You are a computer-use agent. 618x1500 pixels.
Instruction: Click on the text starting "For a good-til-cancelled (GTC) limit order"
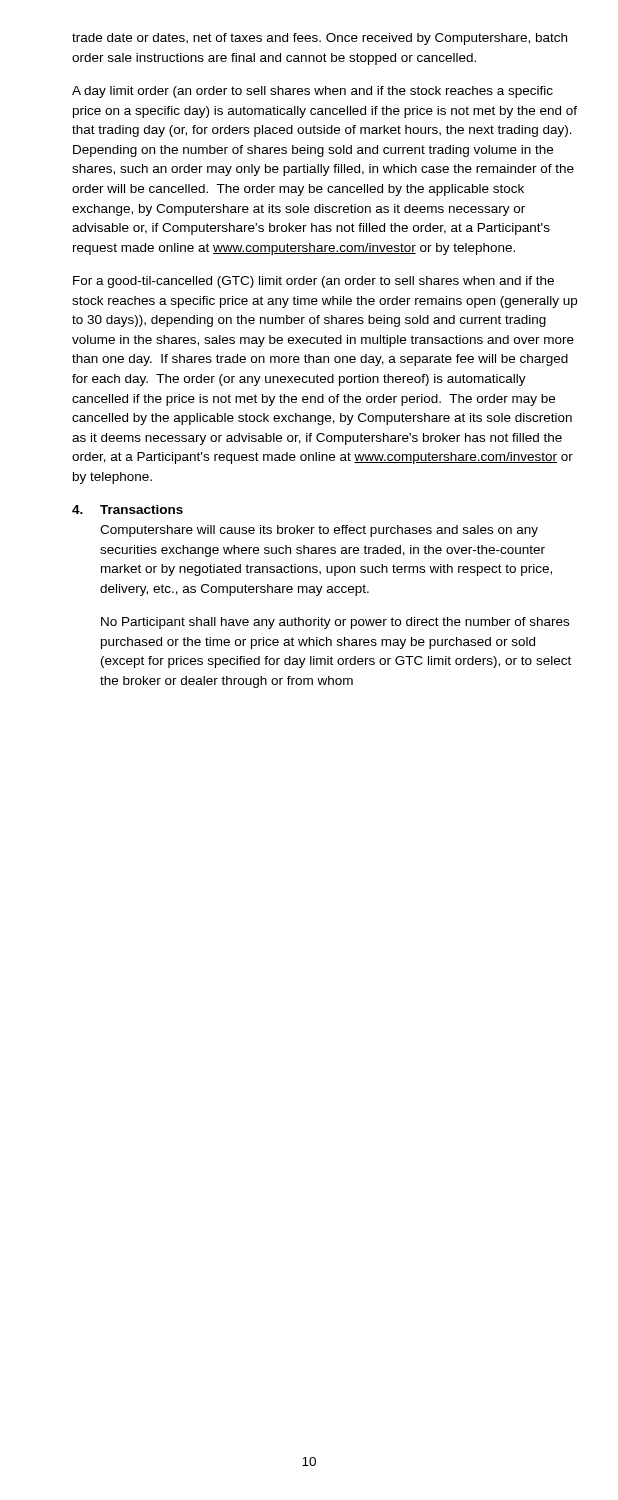point(325,378)
